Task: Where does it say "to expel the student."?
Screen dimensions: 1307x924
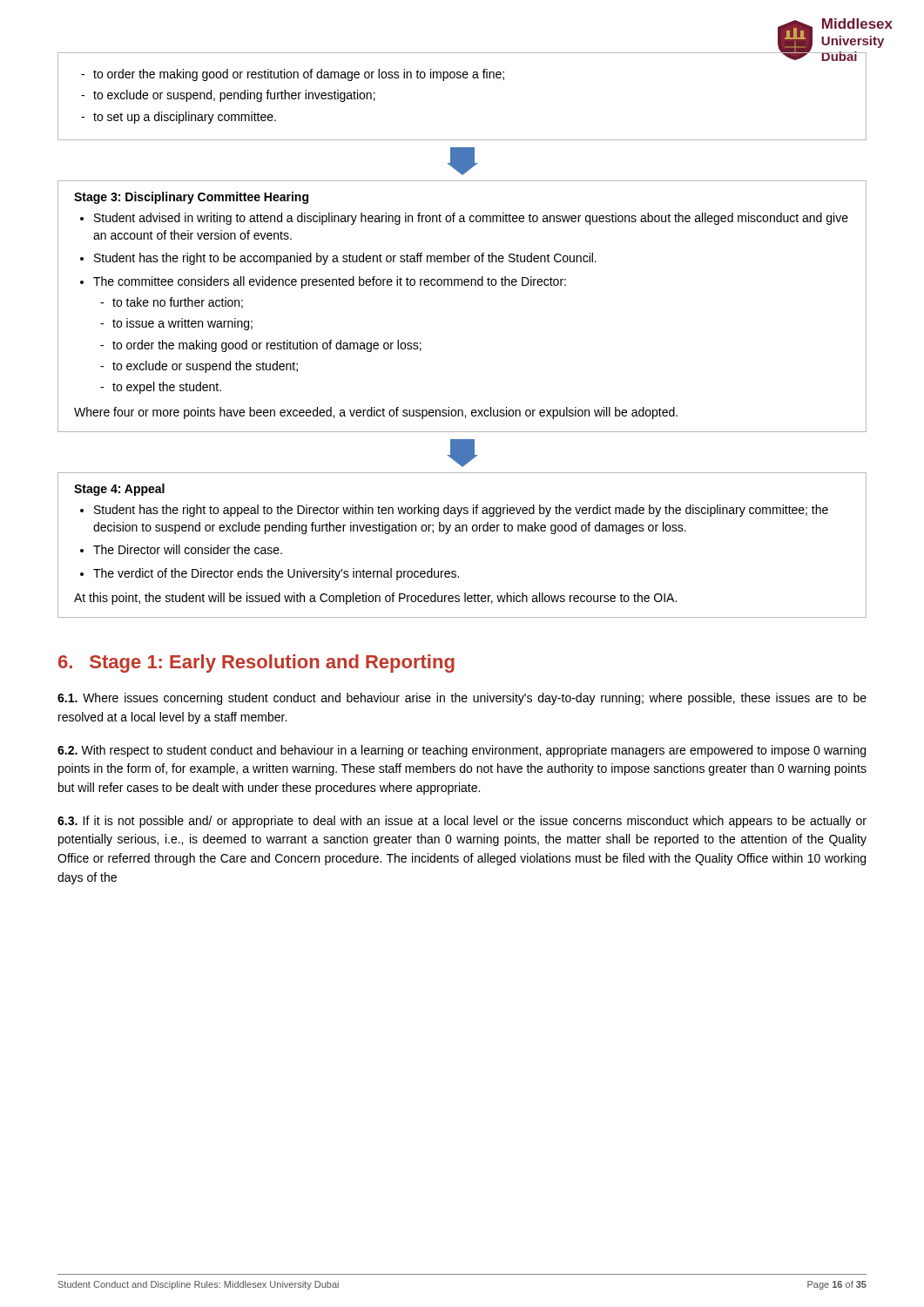Action: 167,387
